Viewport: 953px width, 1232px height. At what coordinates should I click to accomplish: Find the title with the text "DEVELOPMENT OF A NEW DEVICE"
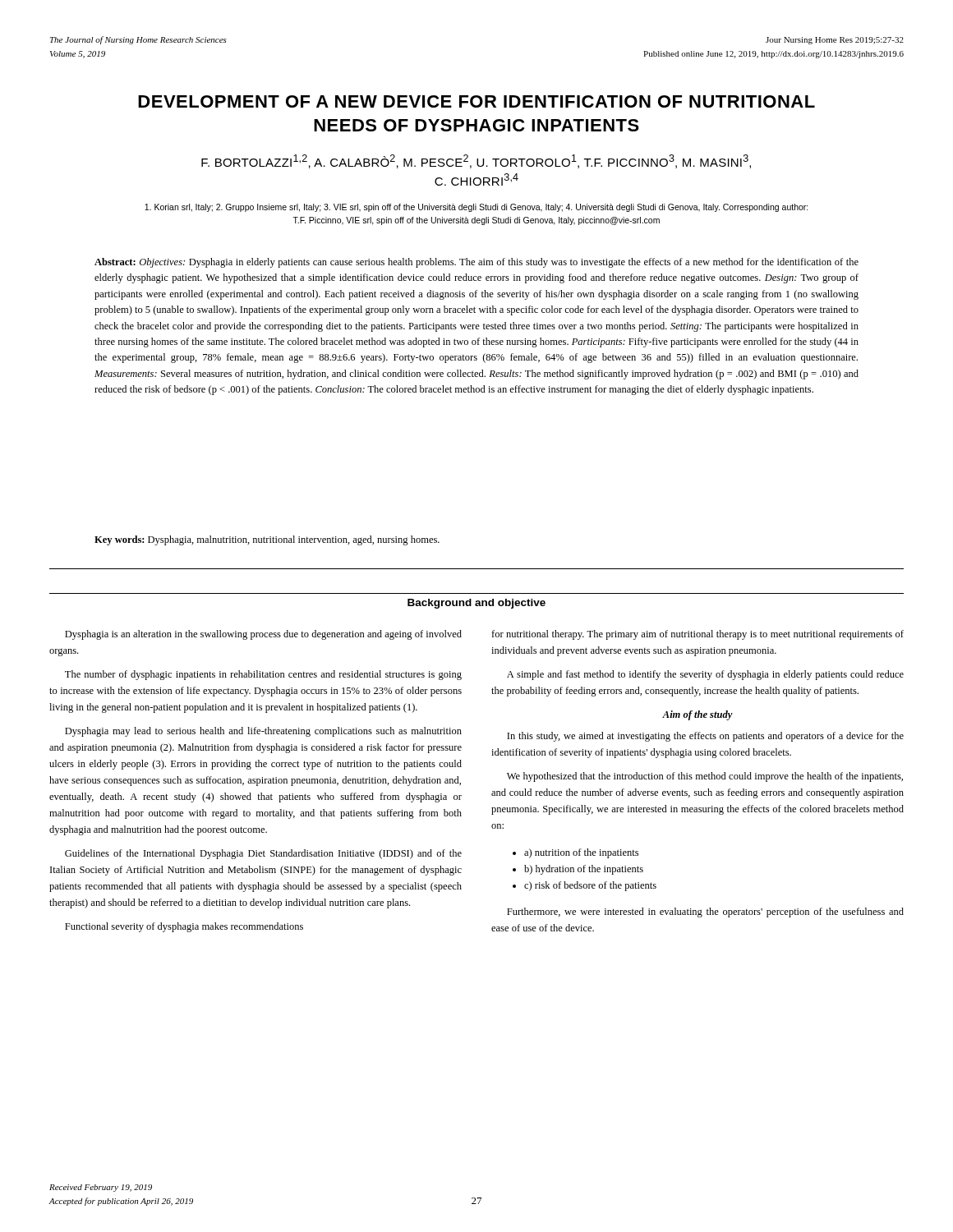click(x=476, y=113)
